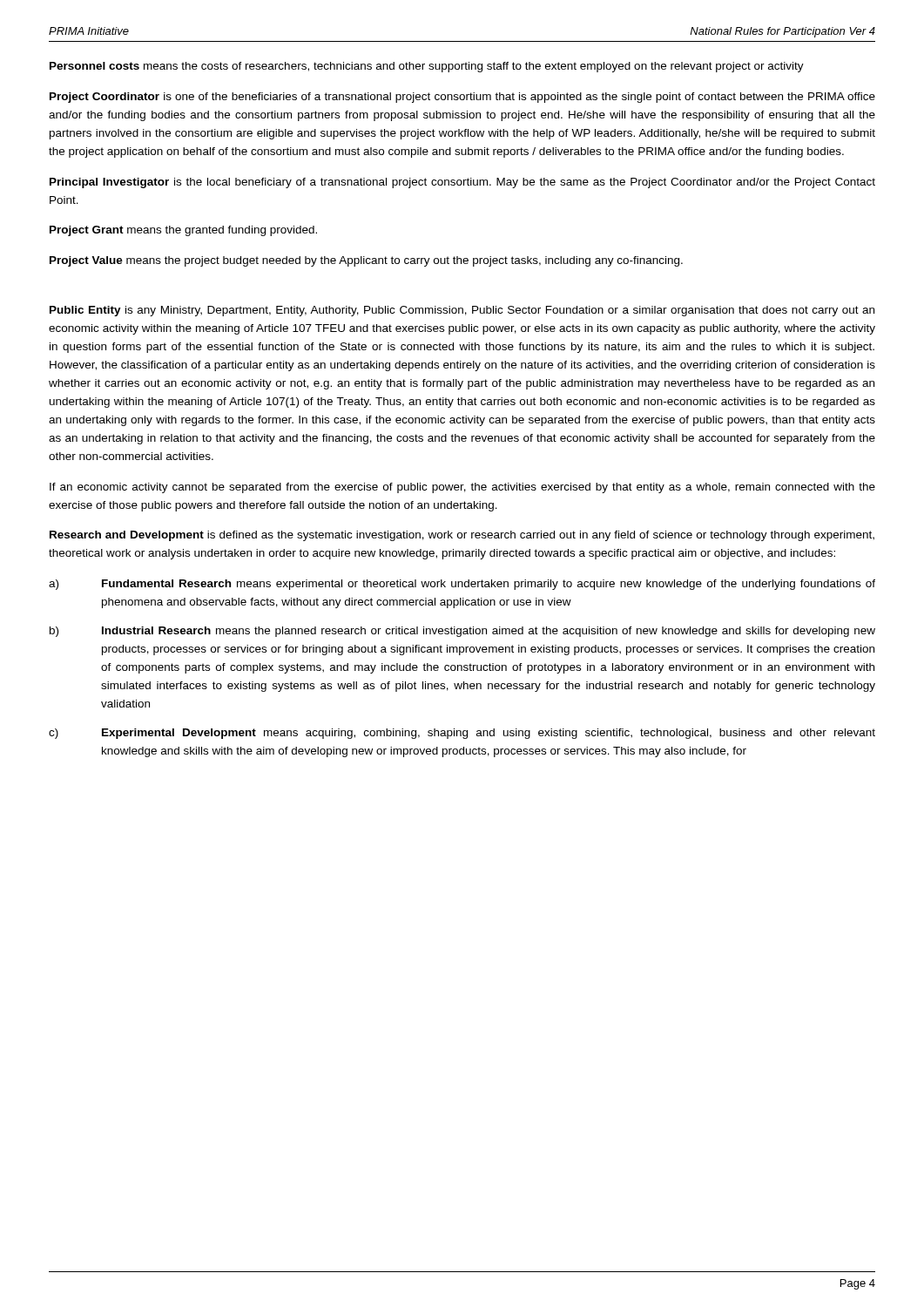Click the passage that begins "Project Value means the"
Screen dimensions: 1307x924
[366, 260]
